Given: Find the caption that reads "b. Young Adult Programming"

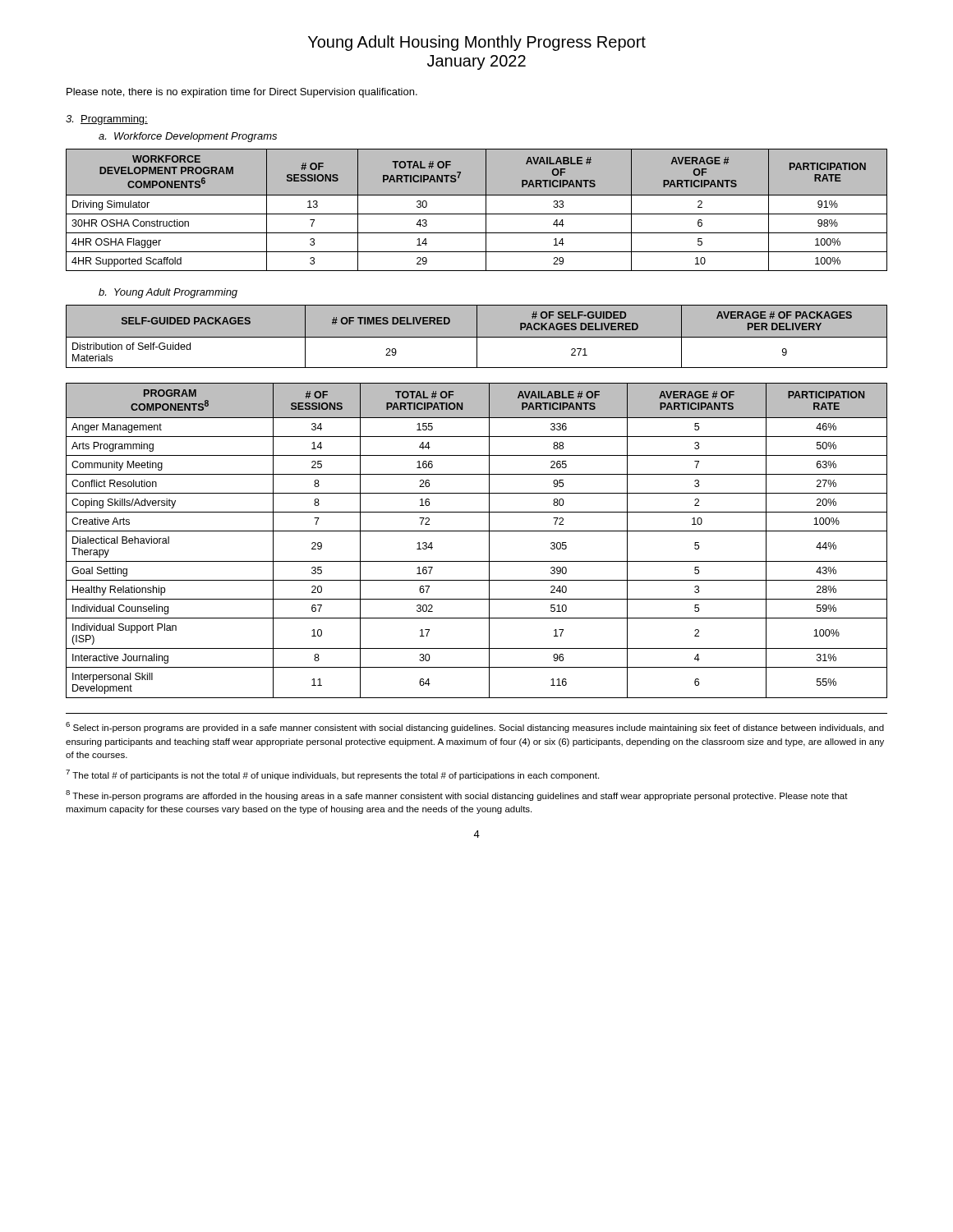Looking at the screenshot, I should click(x=168, y=292).
